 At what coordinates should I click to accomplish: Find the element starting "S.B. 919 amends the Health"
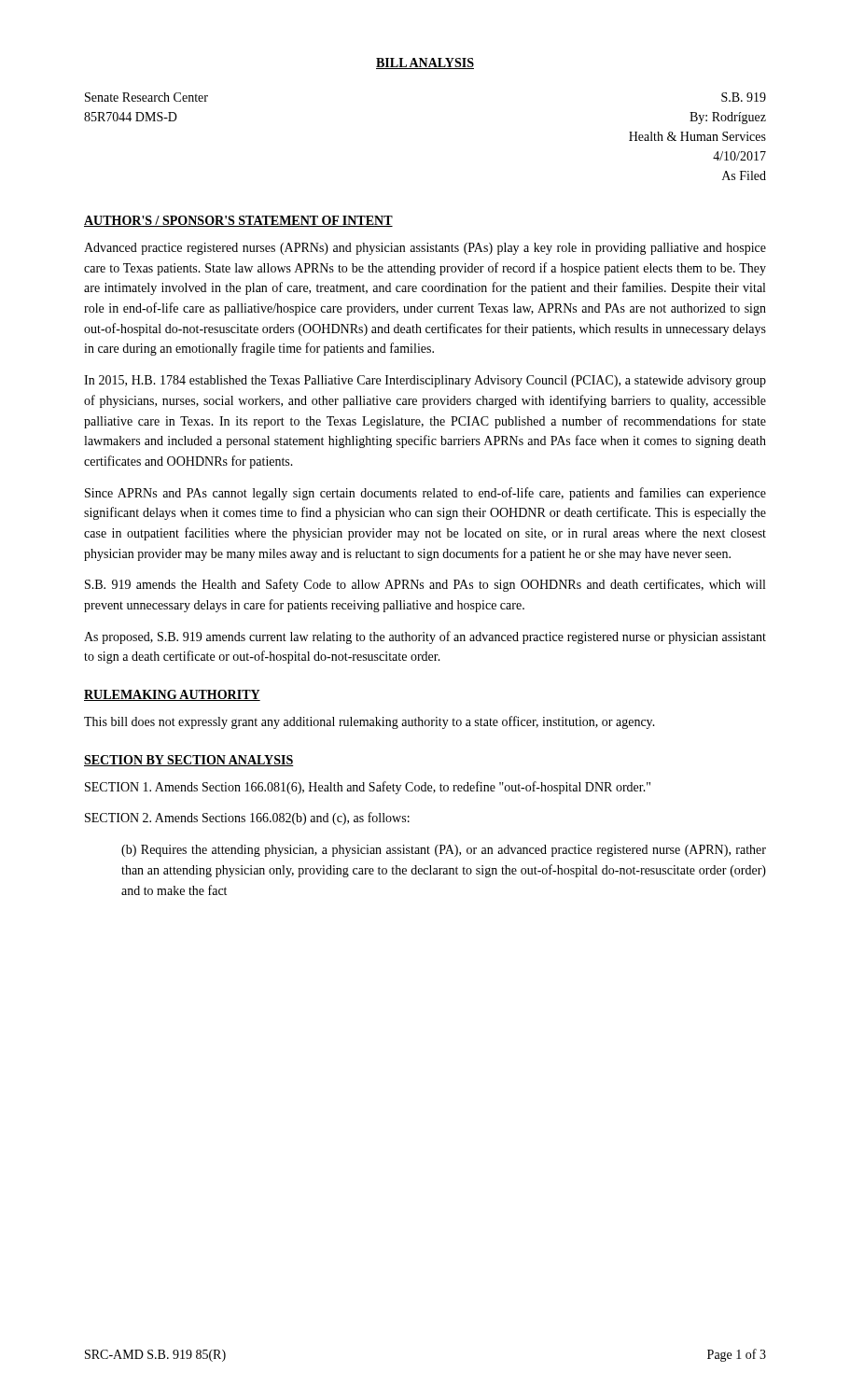coord(425,595)
